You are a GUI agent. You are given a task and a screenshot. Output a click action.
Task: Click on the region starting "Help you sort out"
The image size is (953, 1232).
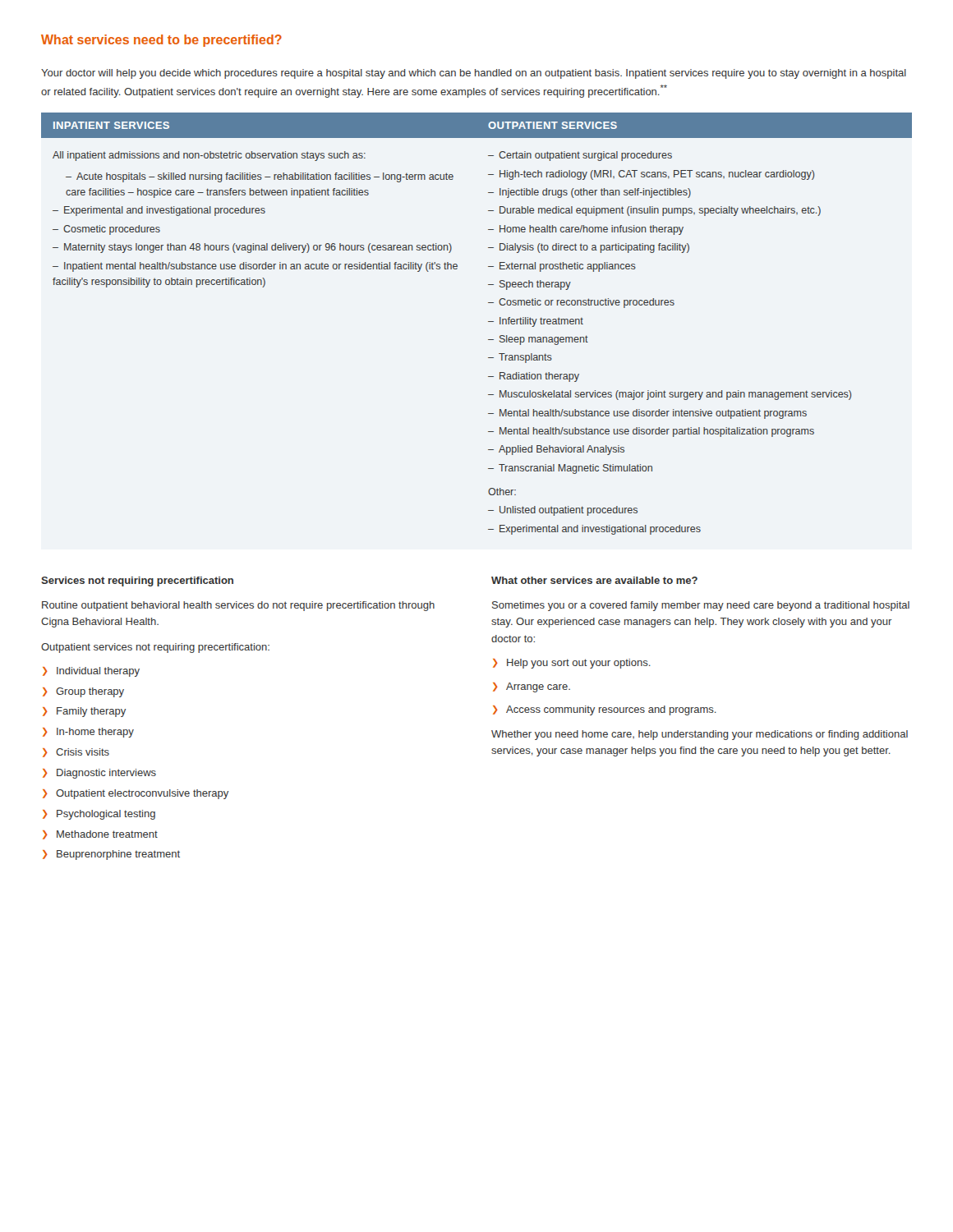click(x=572, y=664)
